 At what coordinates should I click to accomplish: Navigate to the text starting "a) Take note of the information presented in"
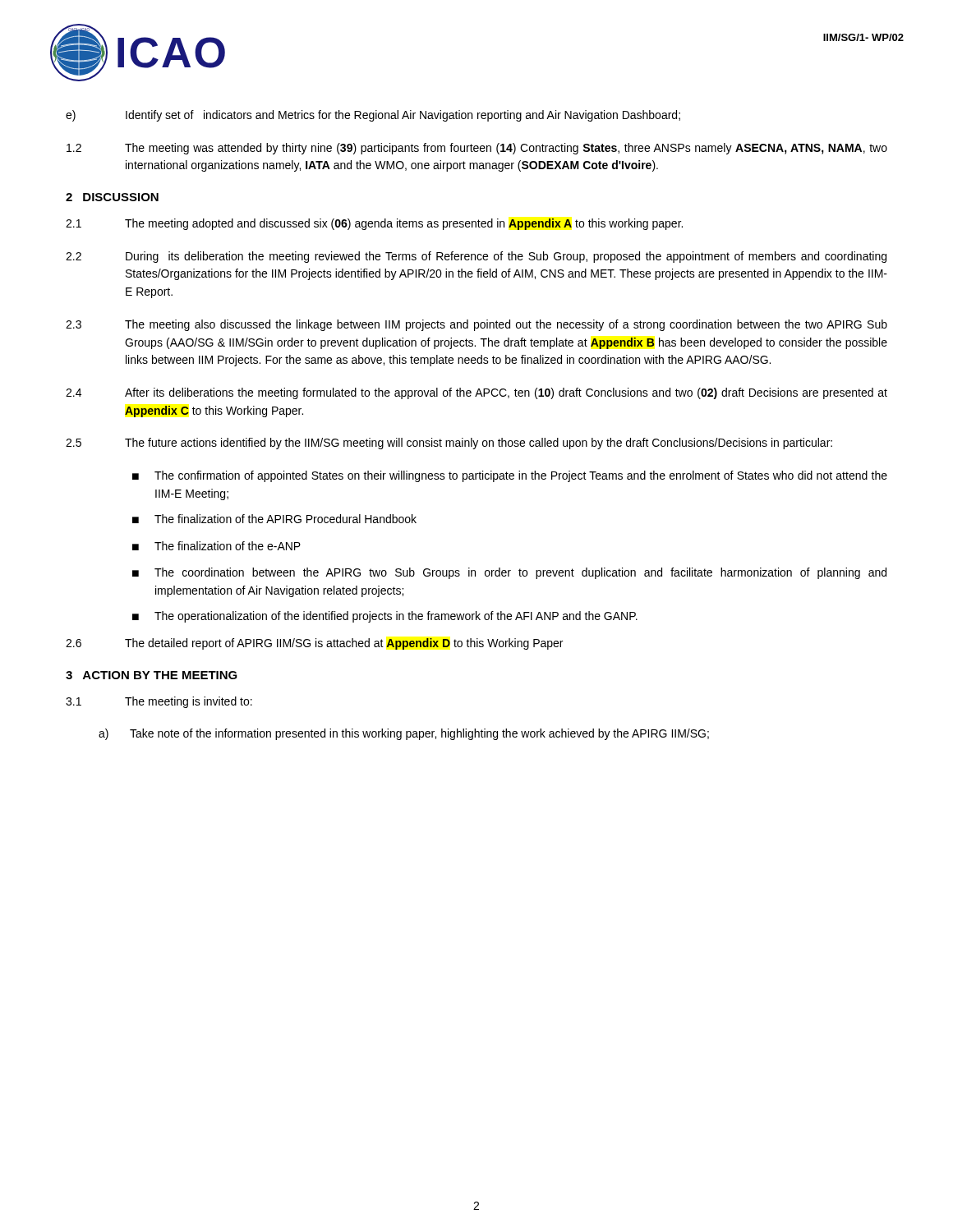404,734
